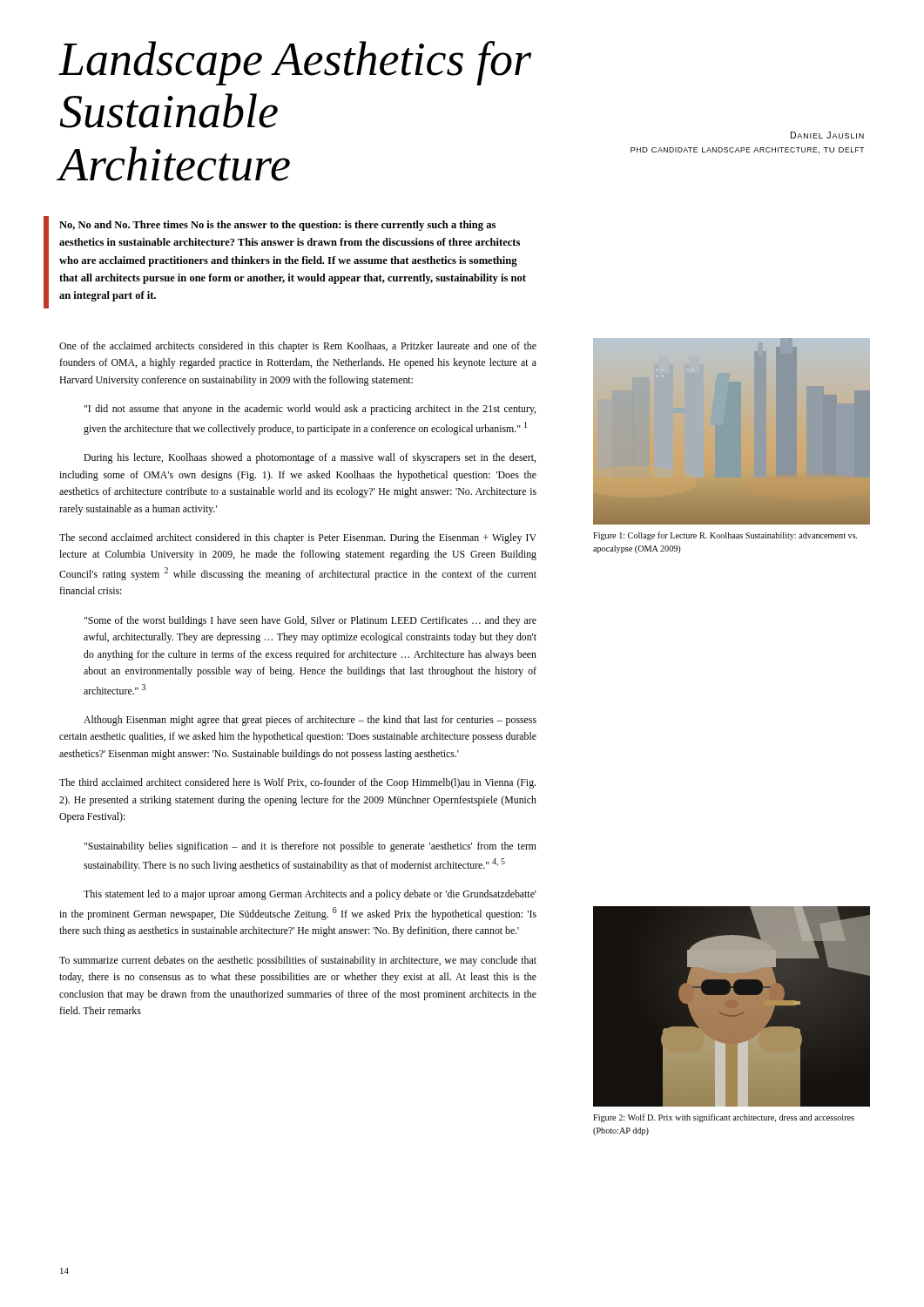Find the block on this page that starts "DANIEL JAUSLIN PHD CANDIDATE"
924x1307 pixels.
point(747,142)
